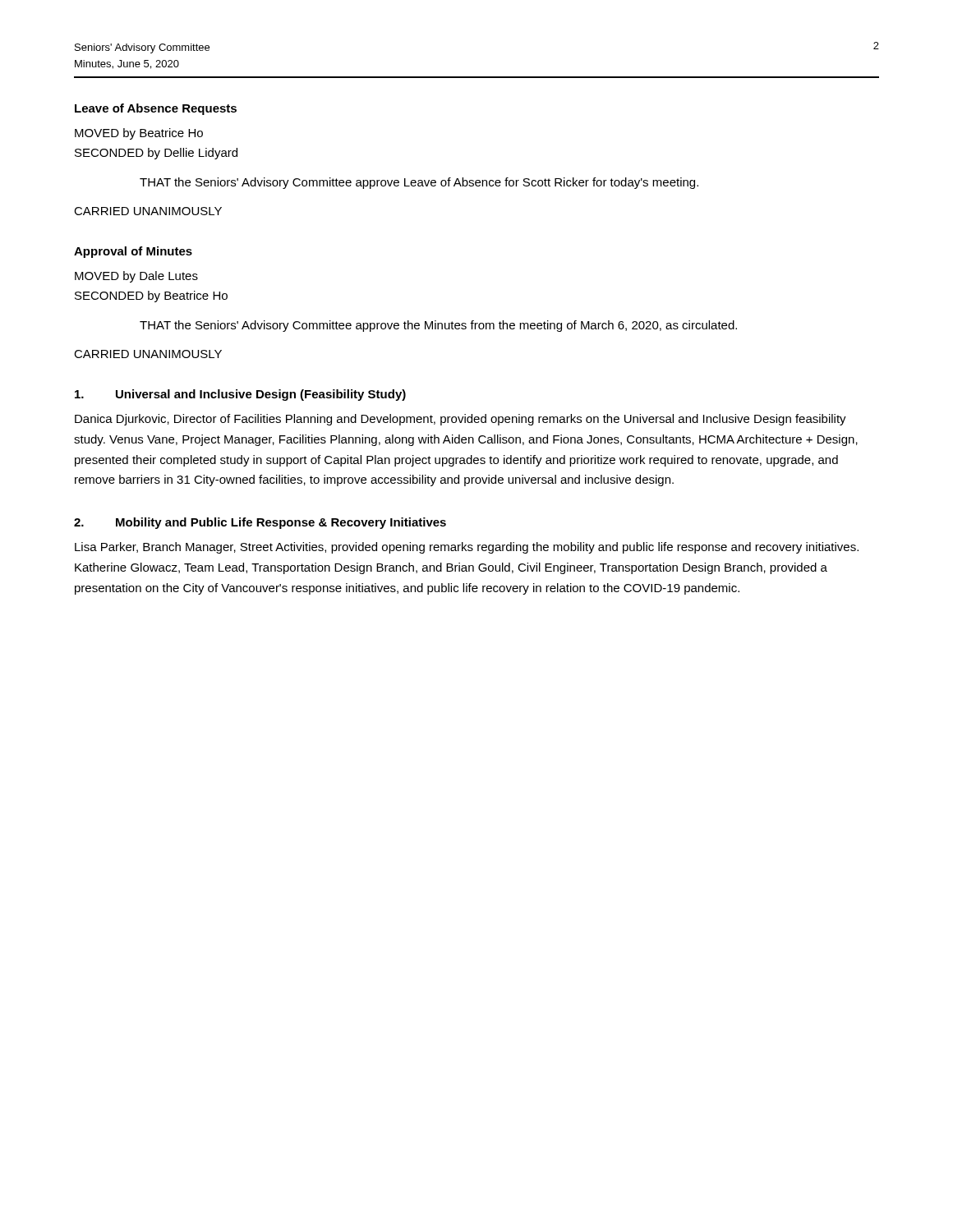Where is the passage that starts "Lisa Parker, Branch Manager, Street"?
Screen dimensions: 1232x953
point(467,567)
